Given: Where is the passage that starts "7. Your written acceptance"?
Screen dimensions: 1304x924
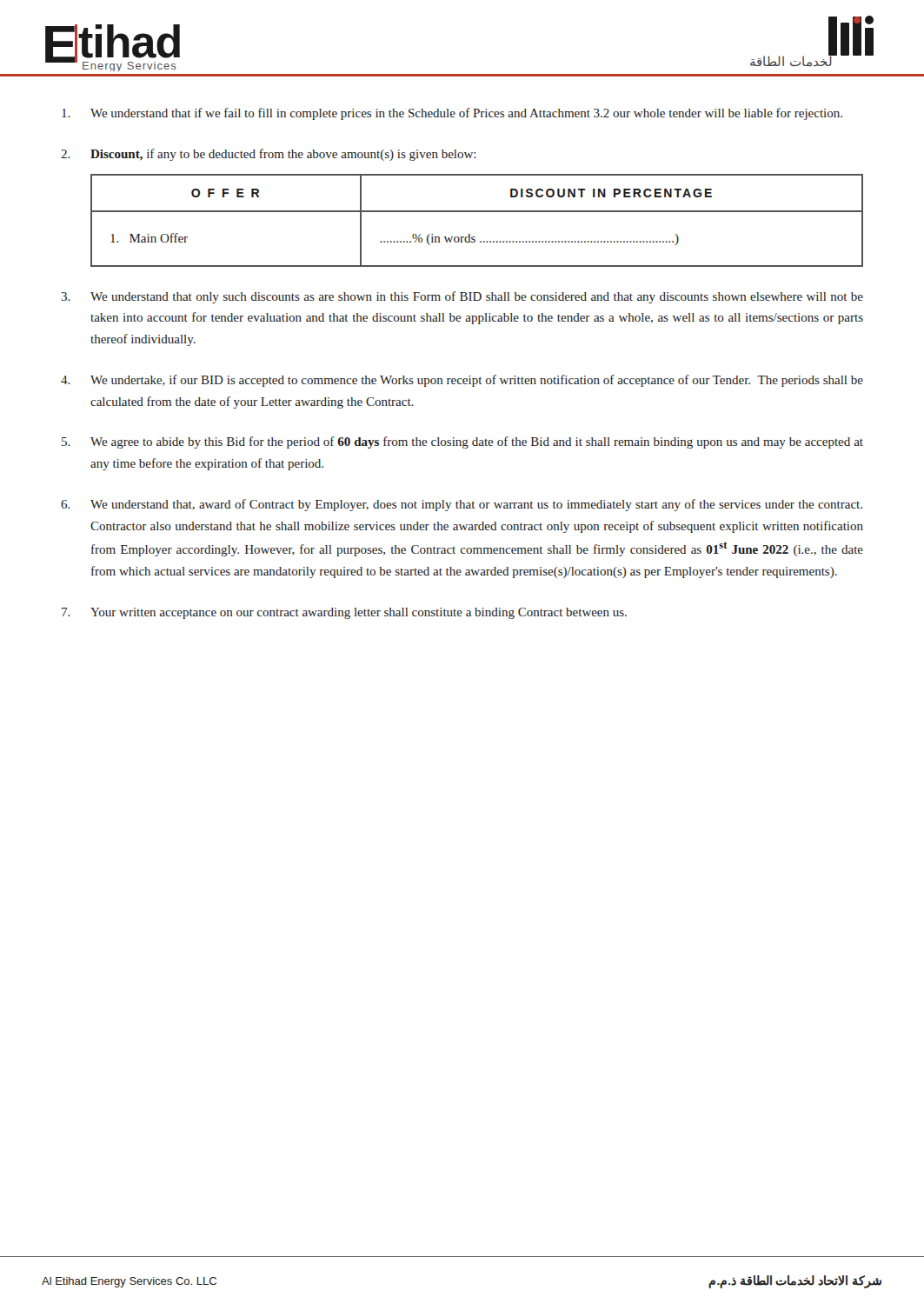Looking at the screenshot, I should pyautogui.click(x=462, y=612).
